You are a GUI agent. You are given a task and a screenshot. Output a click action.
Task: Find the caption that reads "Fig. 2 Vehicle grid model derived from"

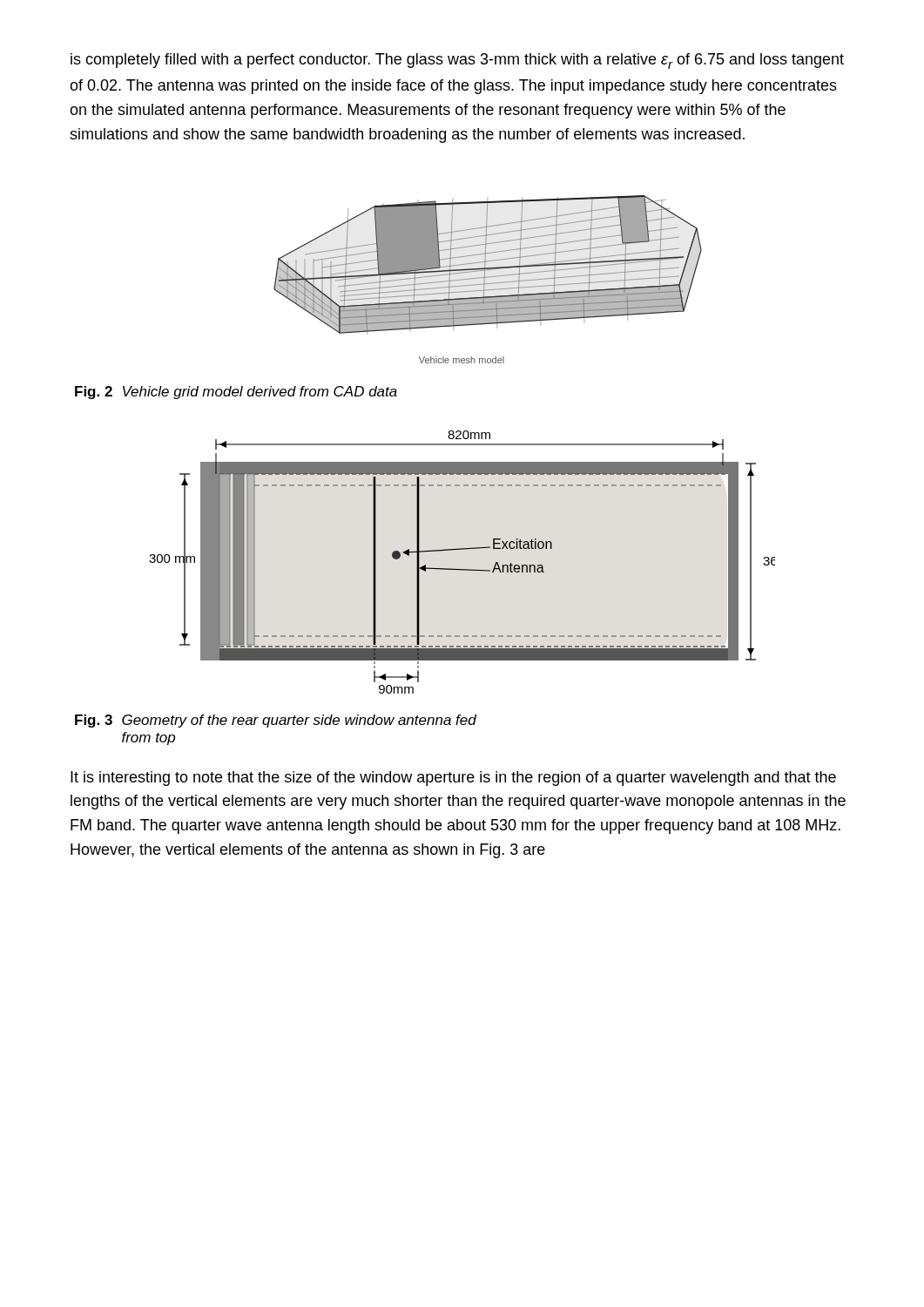click(236, 392)
